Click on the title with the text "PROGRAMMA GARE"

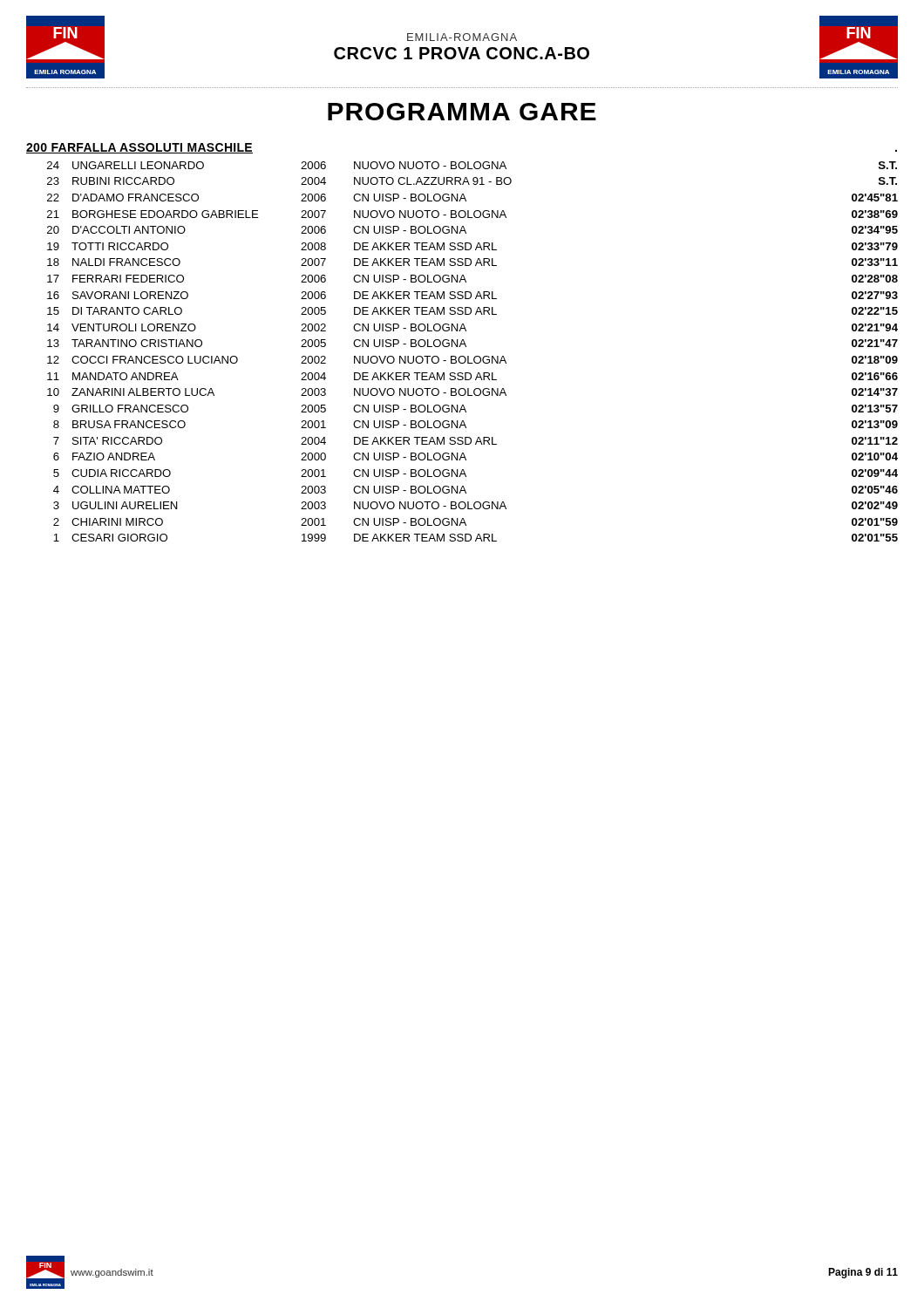(462, 111)
